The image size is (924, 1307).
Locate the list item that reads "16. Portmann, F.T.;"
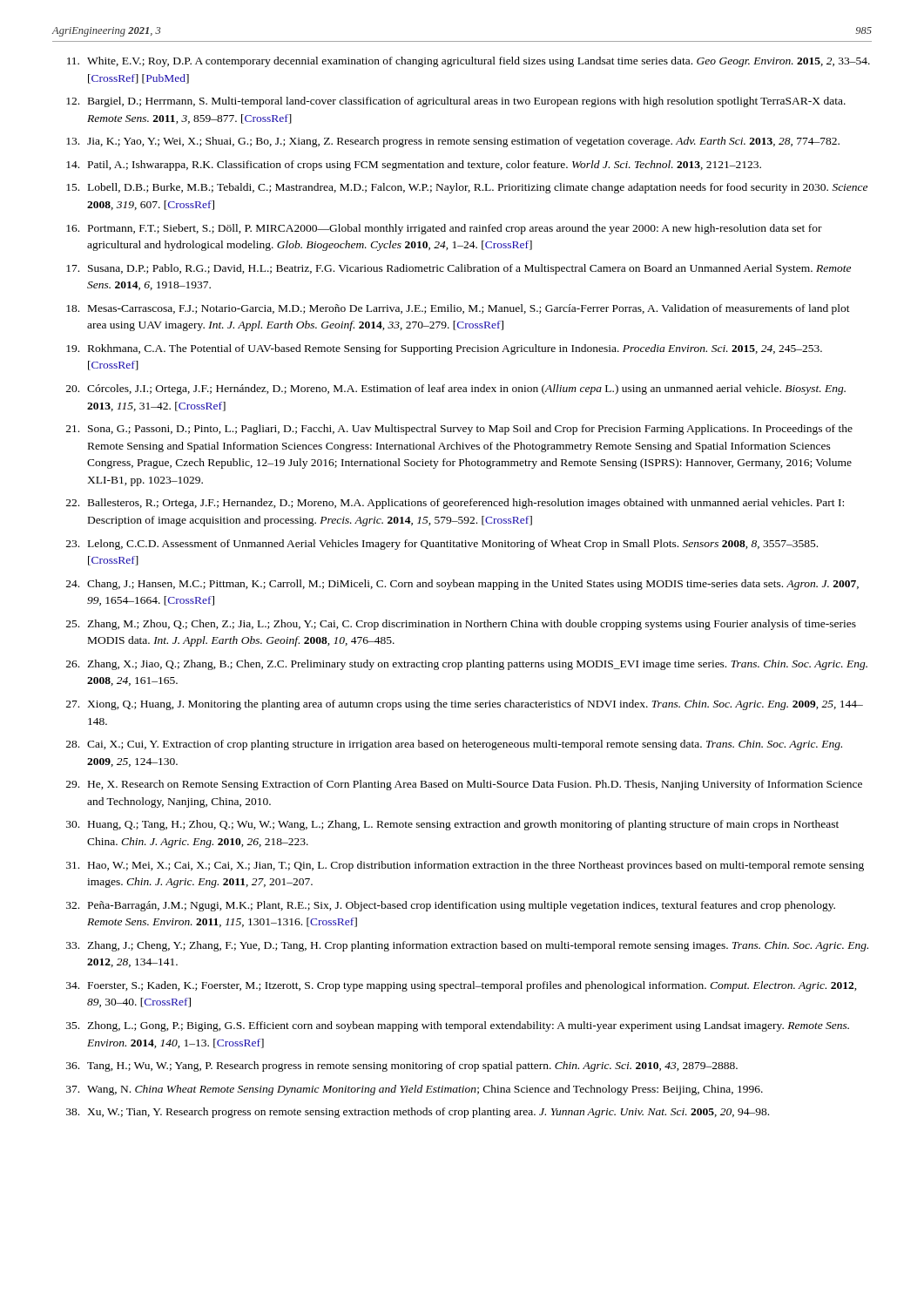(x=462, y=236)
